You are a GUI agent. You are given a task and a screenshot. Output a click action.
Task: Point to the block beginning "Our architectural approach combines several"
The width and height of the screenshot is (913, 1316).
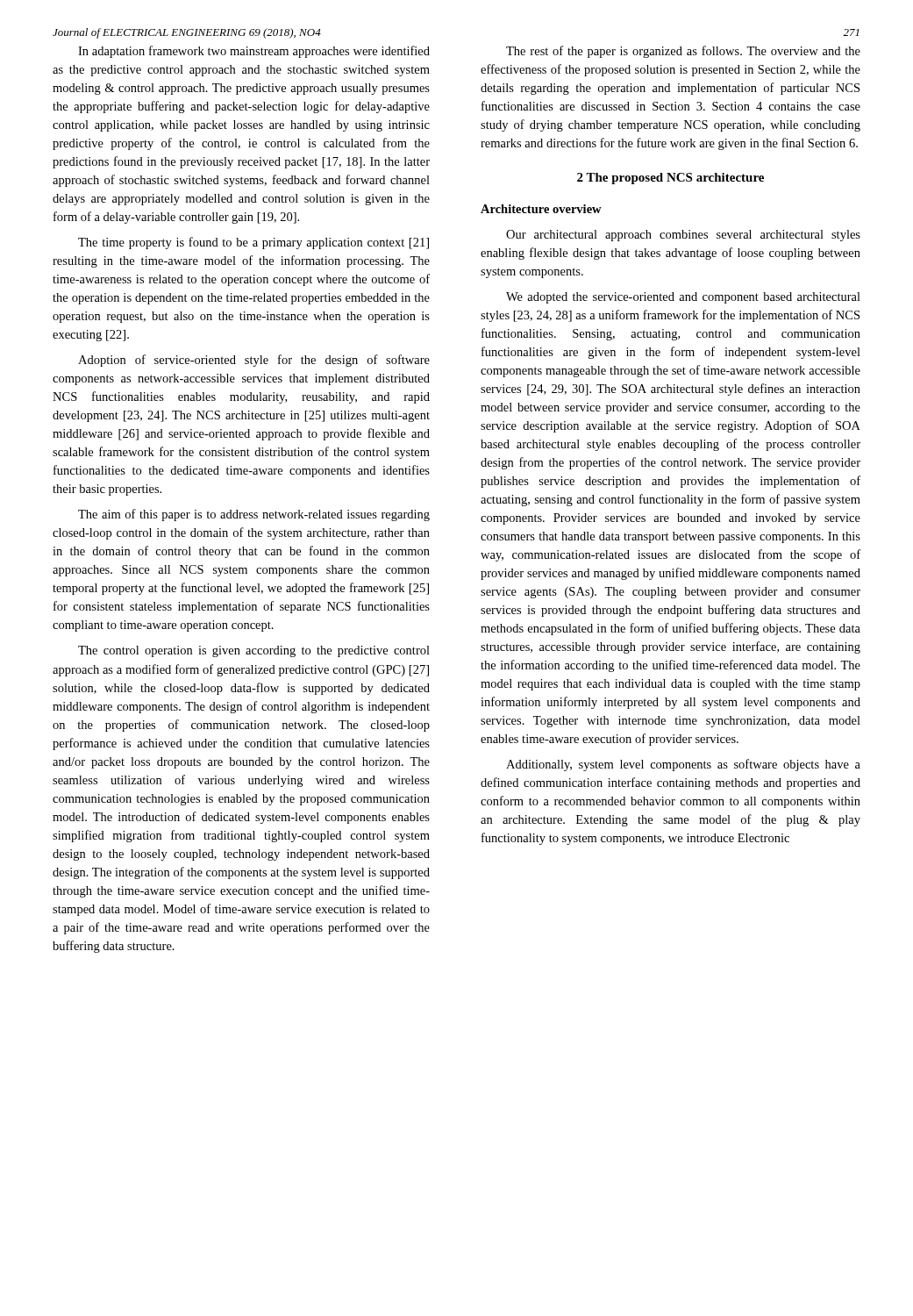(671, 253)
